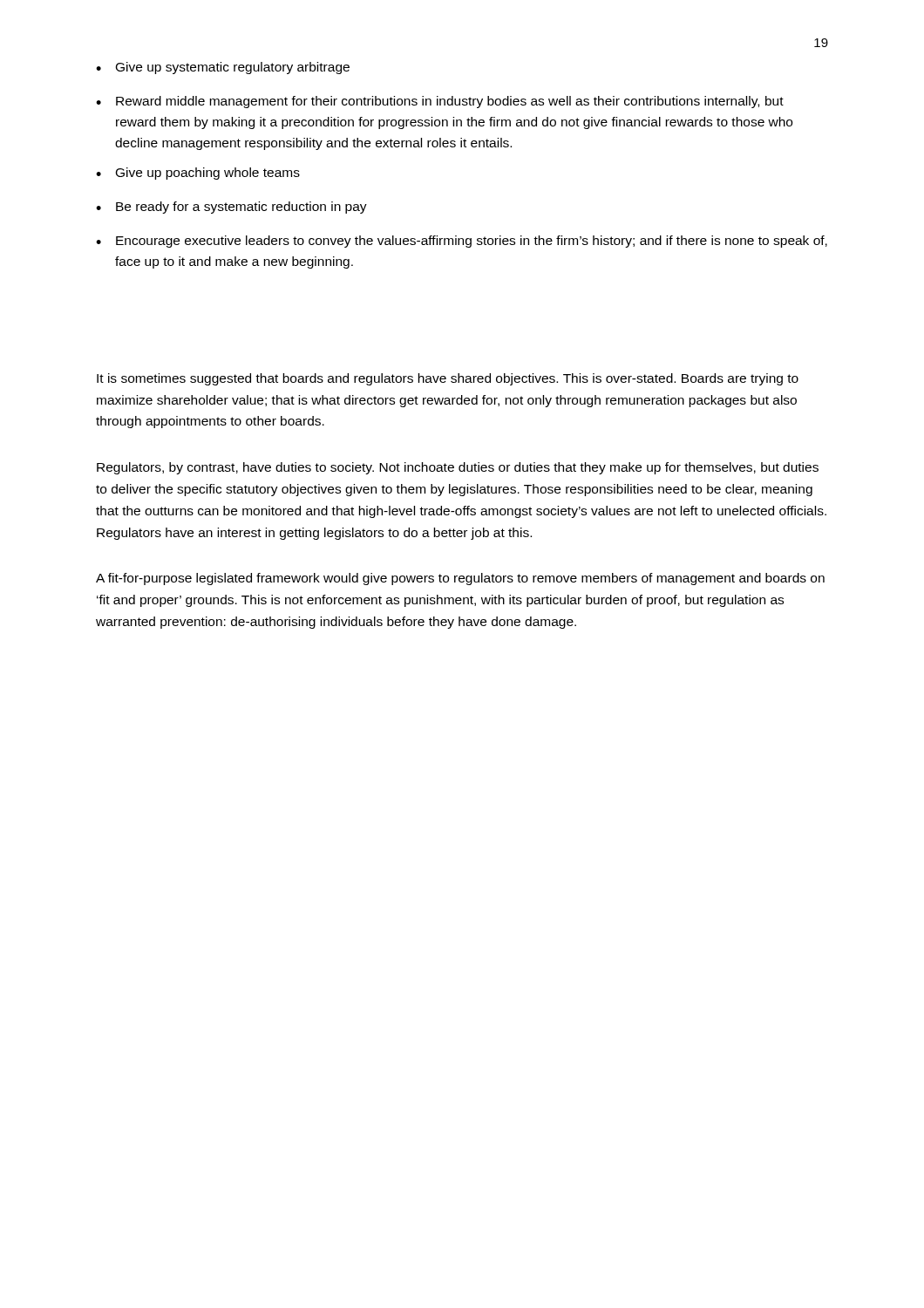Locate the text block containing "Regulators, by contrast, have"
The image size is (924, 1308).
point(462,500)
